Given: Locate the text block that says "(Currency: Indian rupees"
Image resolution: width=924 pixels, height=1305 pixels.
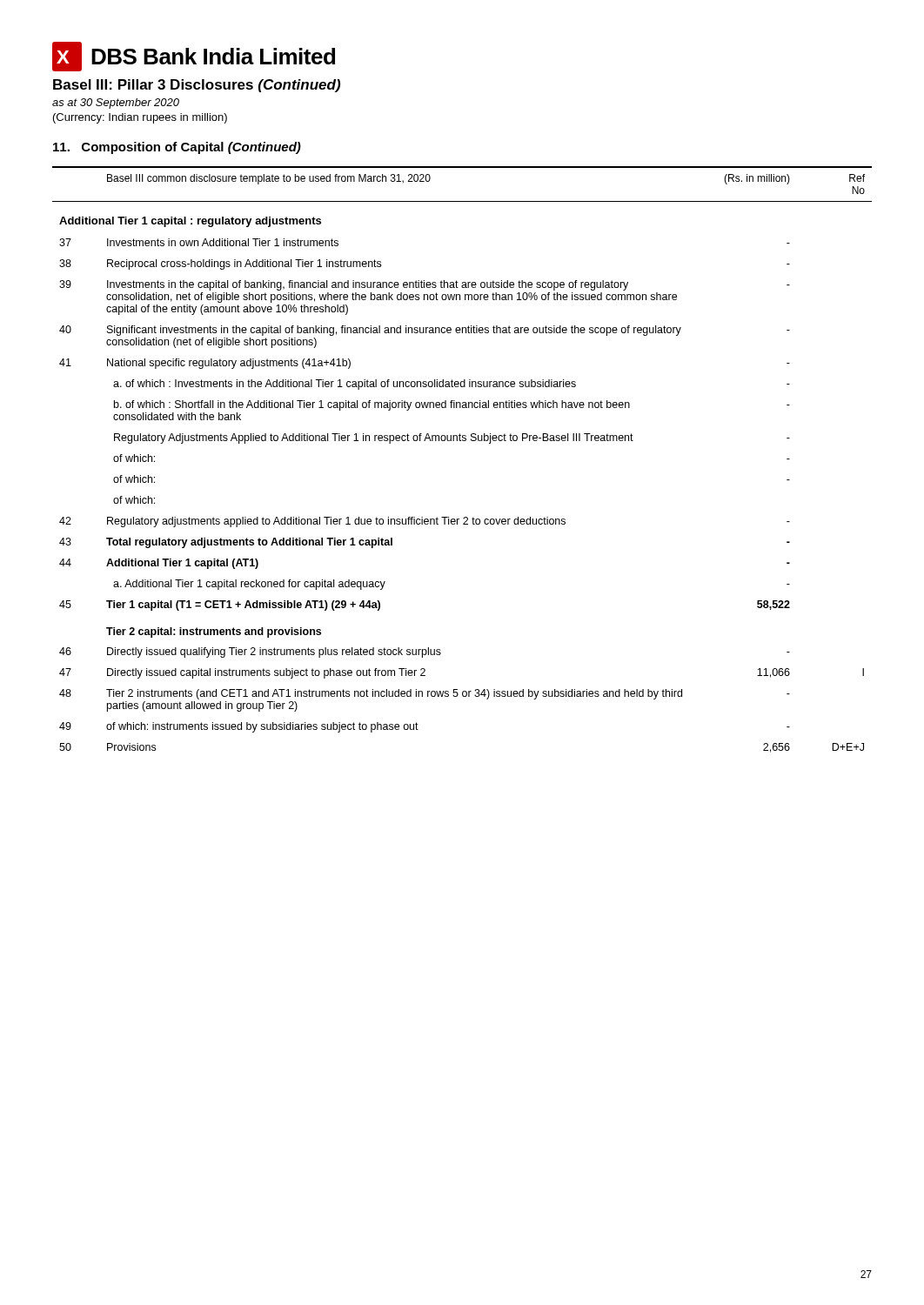Looking at the screenshot, I should (x=140, y=117).
